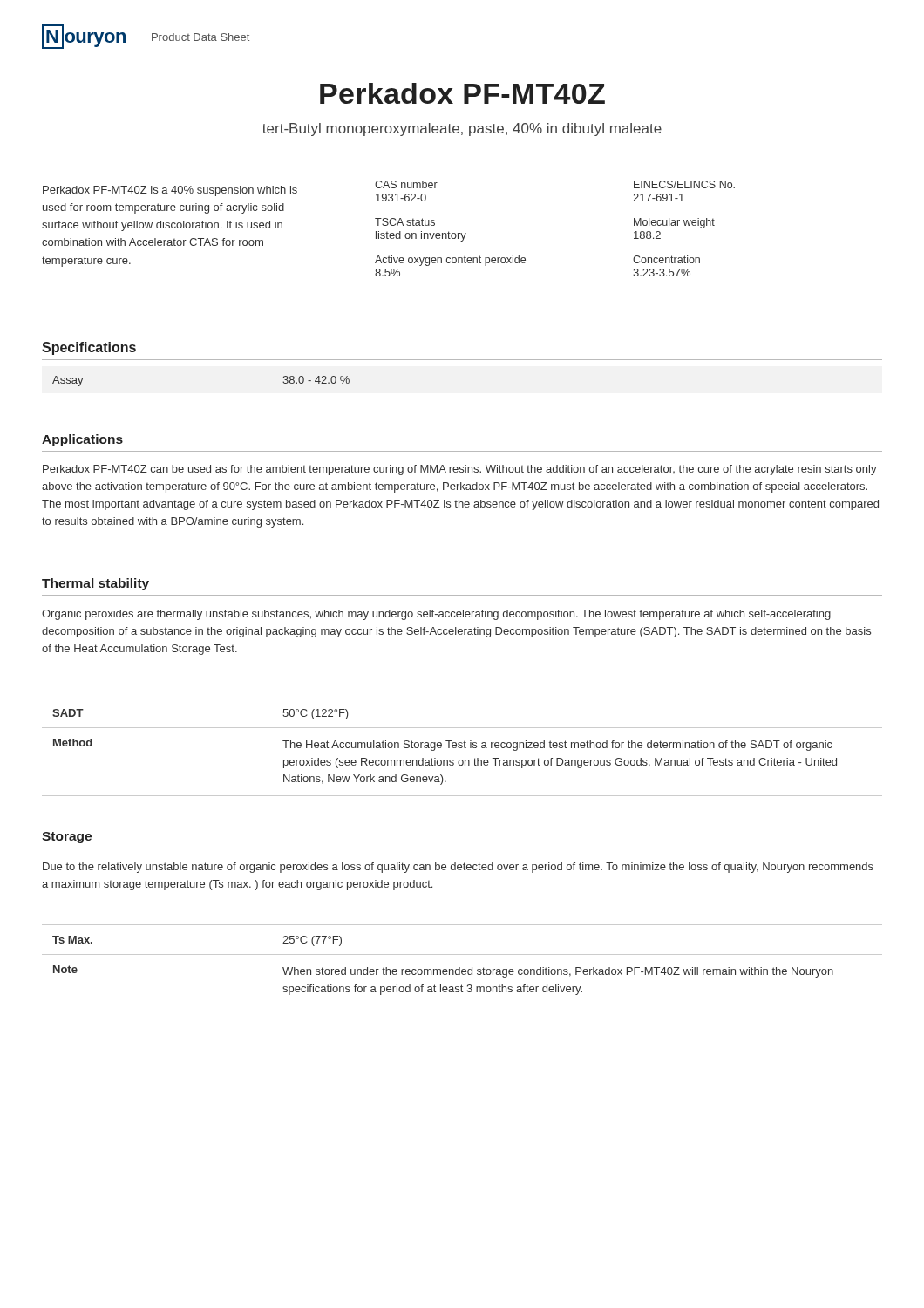Image resolution: width=924 pixels, height=1308 pixels.
Task: Navigate to the block starting "TSCA status listed on"
Action: pos(405,222)
